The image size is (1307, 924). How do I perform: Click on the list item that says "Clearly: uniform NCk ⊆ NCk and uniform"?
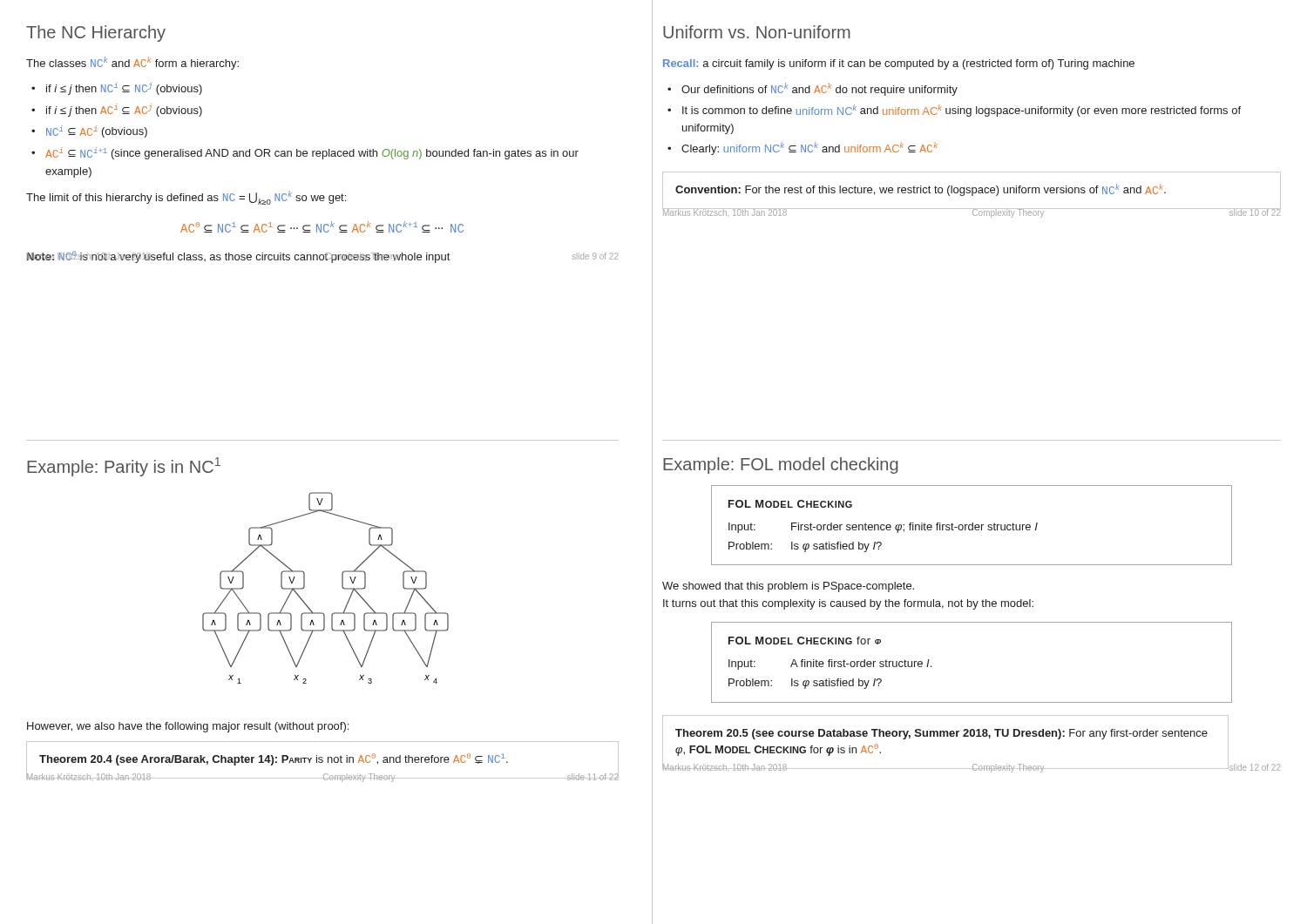click(810, 148)
